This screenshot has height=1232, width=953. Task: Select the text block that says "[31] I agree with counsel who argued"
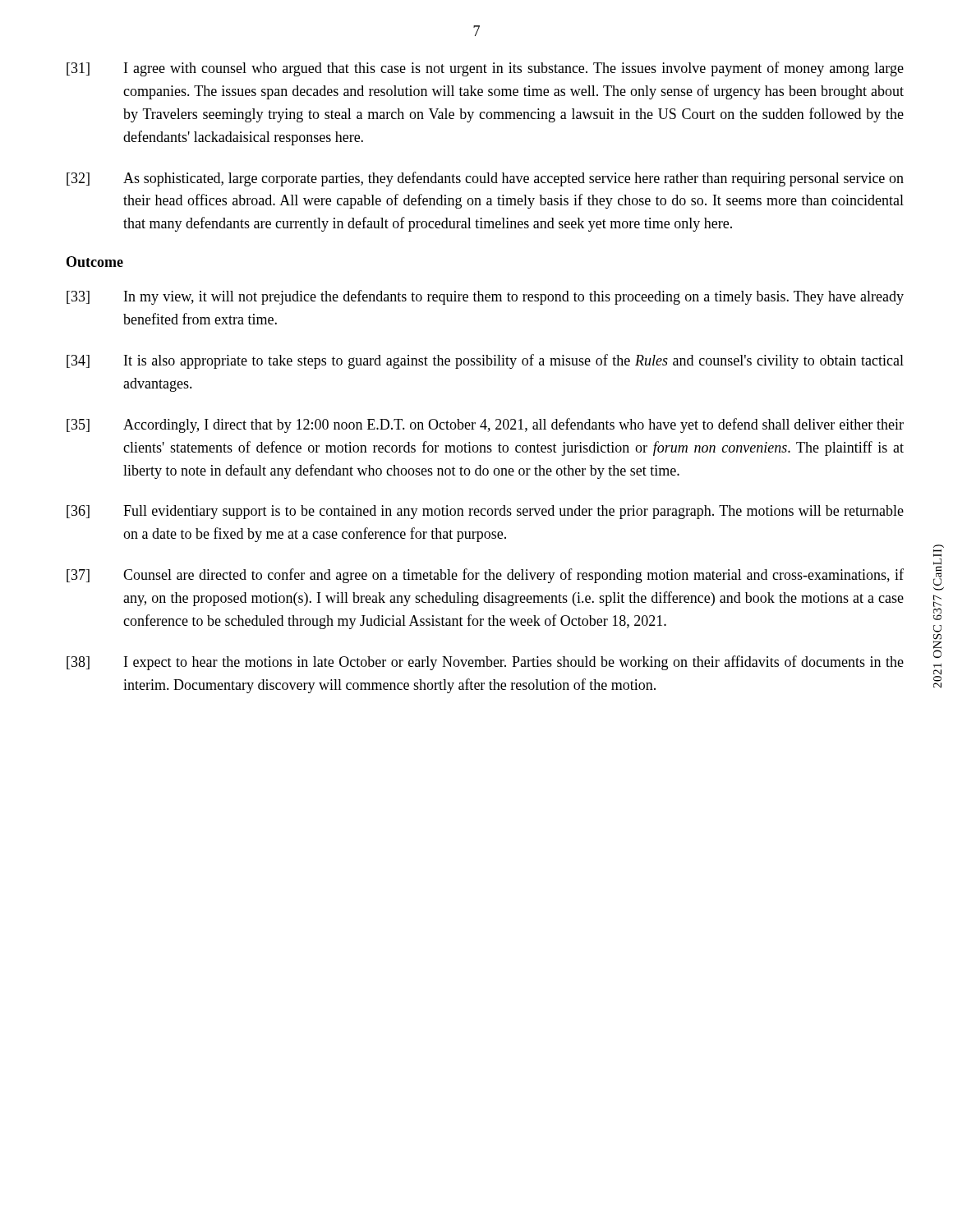pos(485,103)
